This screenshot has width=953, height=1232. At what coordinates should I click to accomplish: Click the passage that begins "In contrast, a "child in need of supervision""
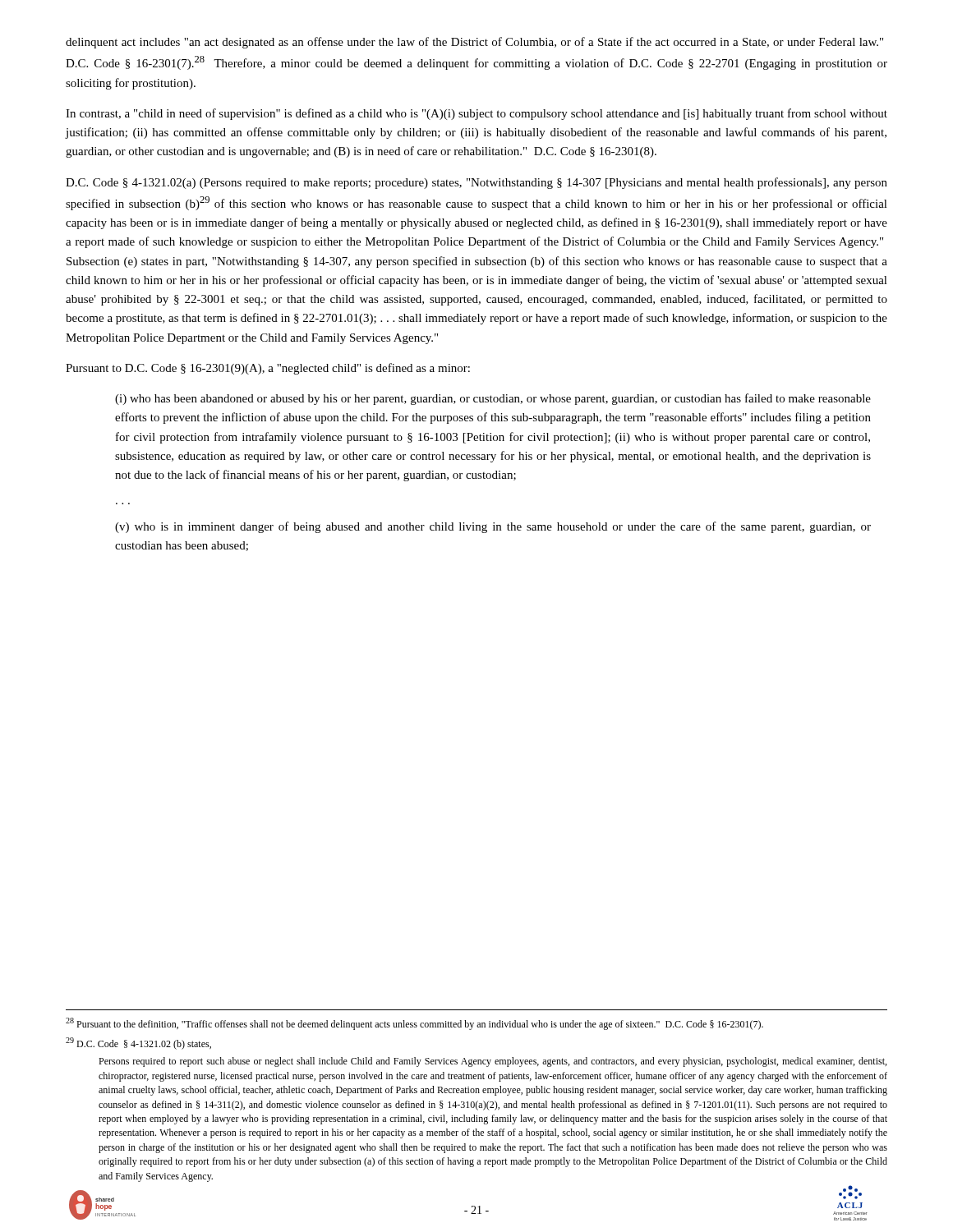tap(476, 132)
